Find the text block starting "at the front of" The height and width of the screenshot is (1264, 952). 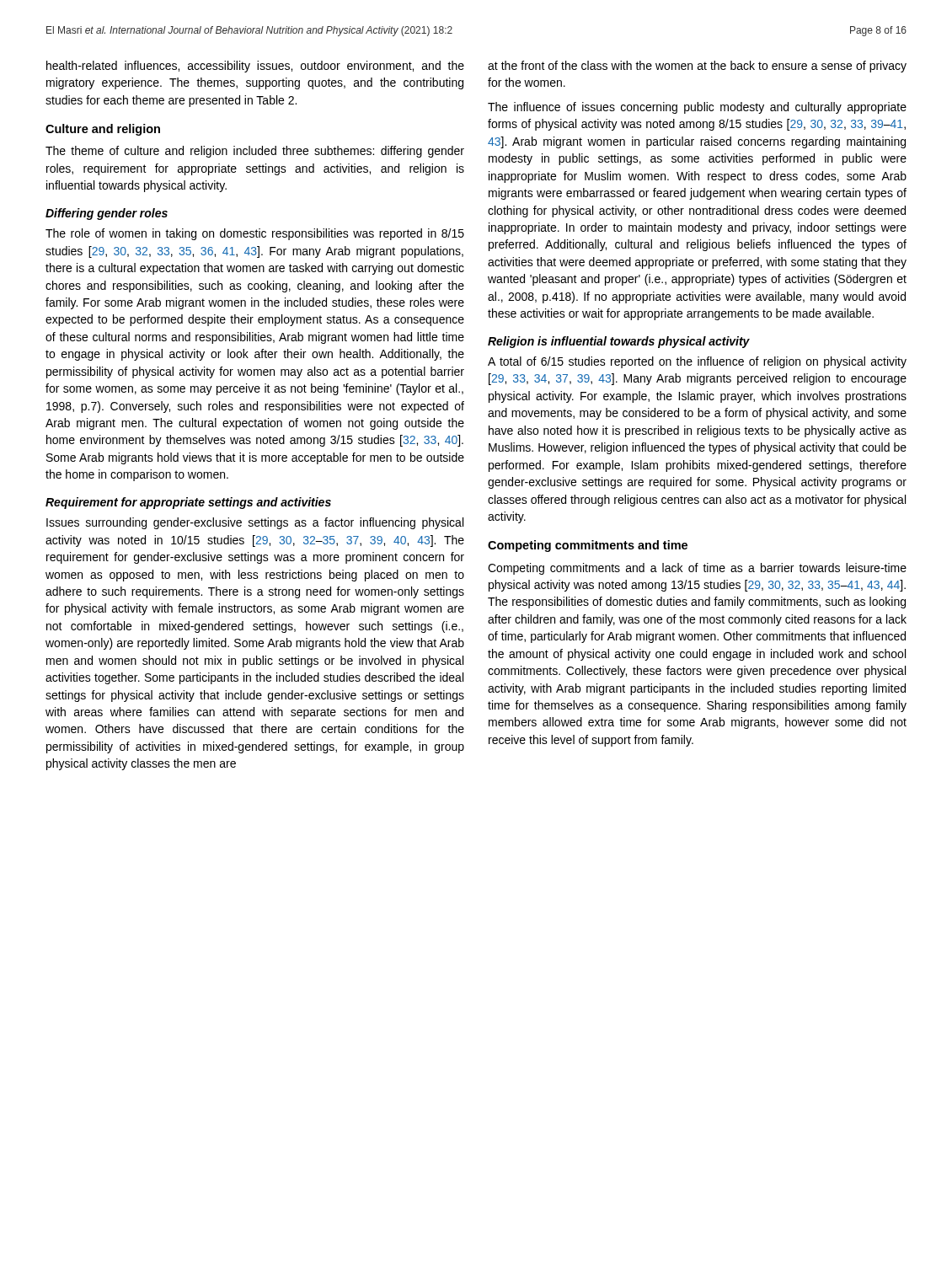(x=697, y=190)
